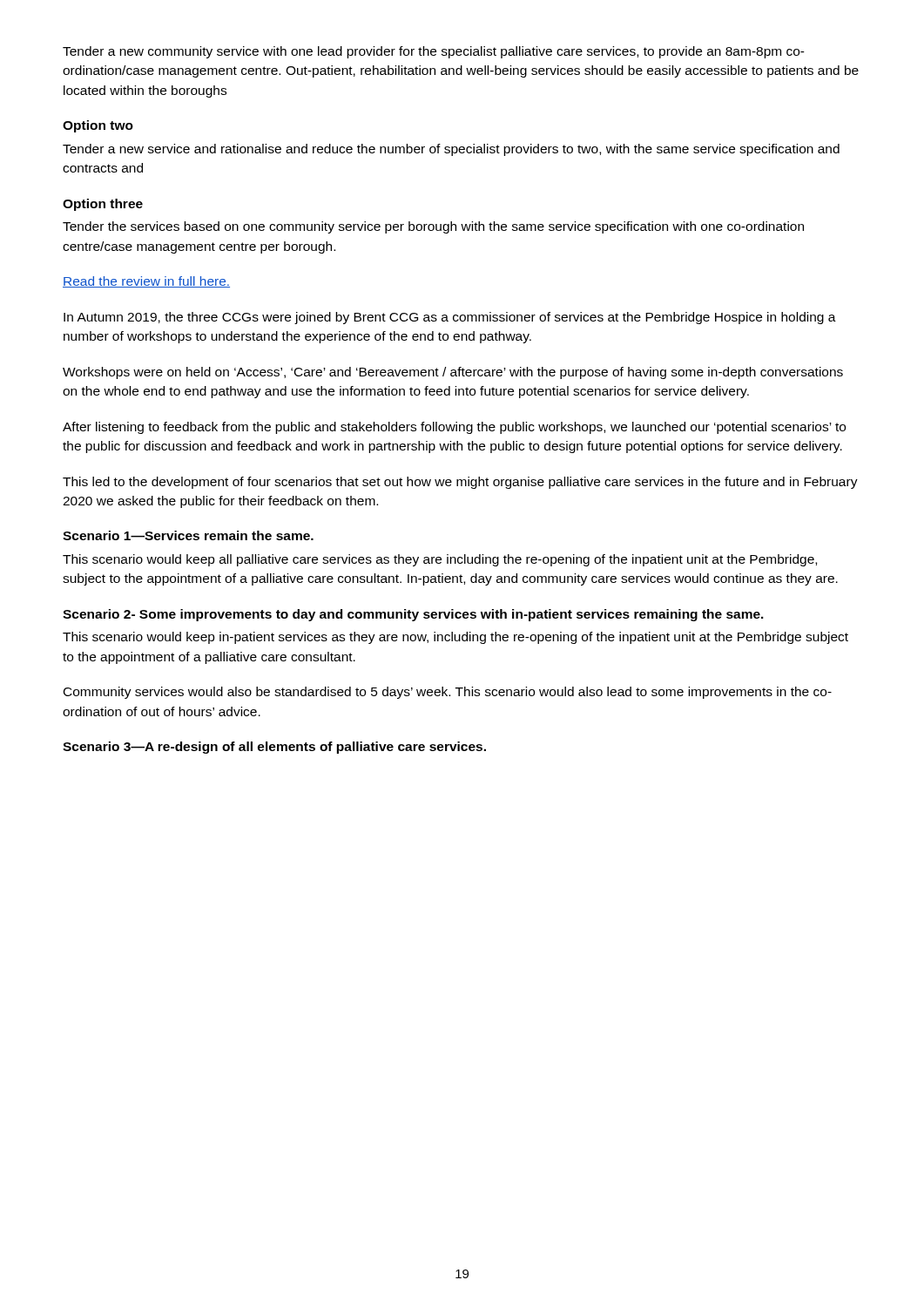Where does it say "Scenario 1—Services remain the same."?

(x=188, y=536)
